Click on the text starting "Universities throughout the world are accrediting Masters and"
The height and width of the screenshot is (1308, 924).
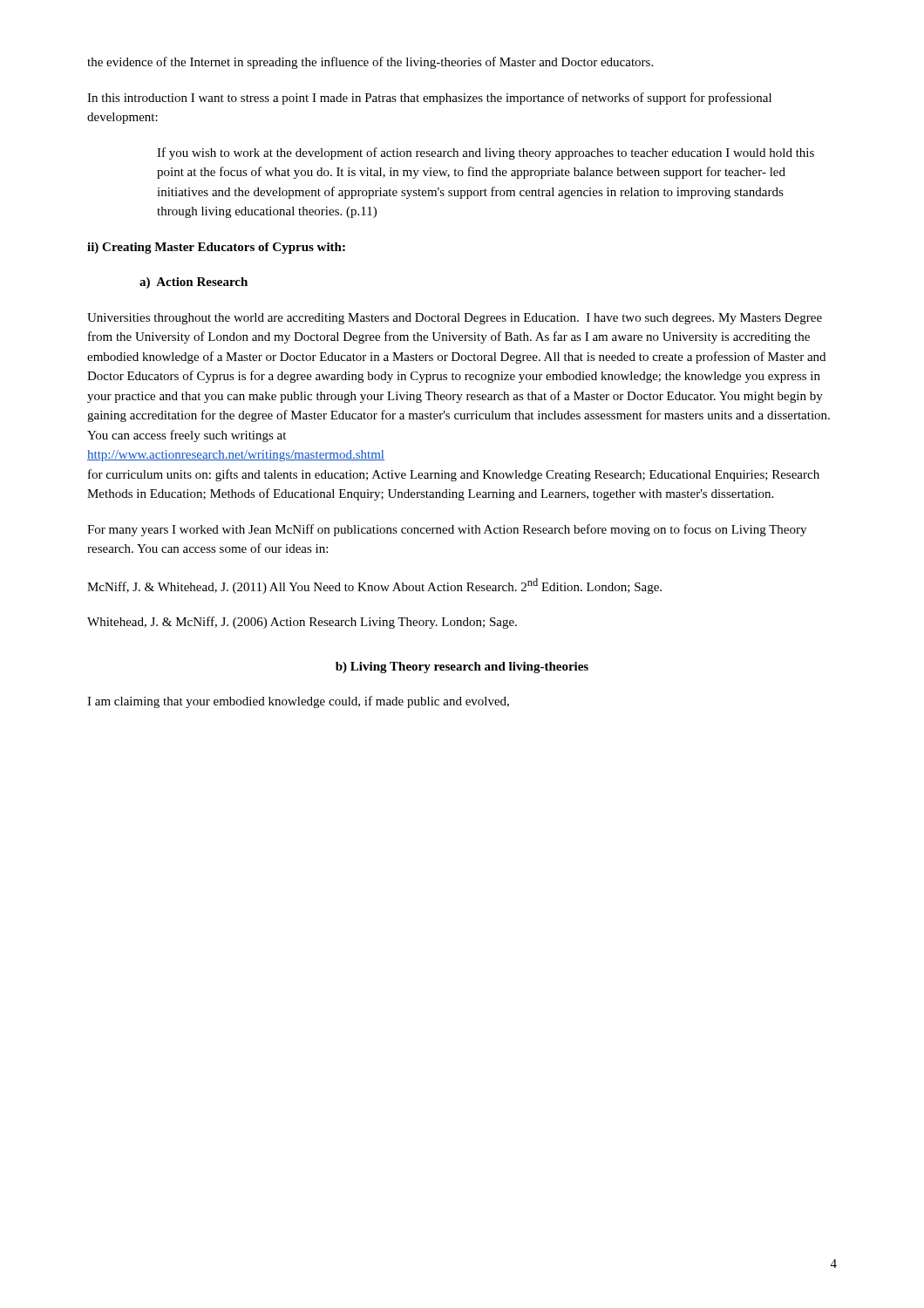click(x=459, y=405)
